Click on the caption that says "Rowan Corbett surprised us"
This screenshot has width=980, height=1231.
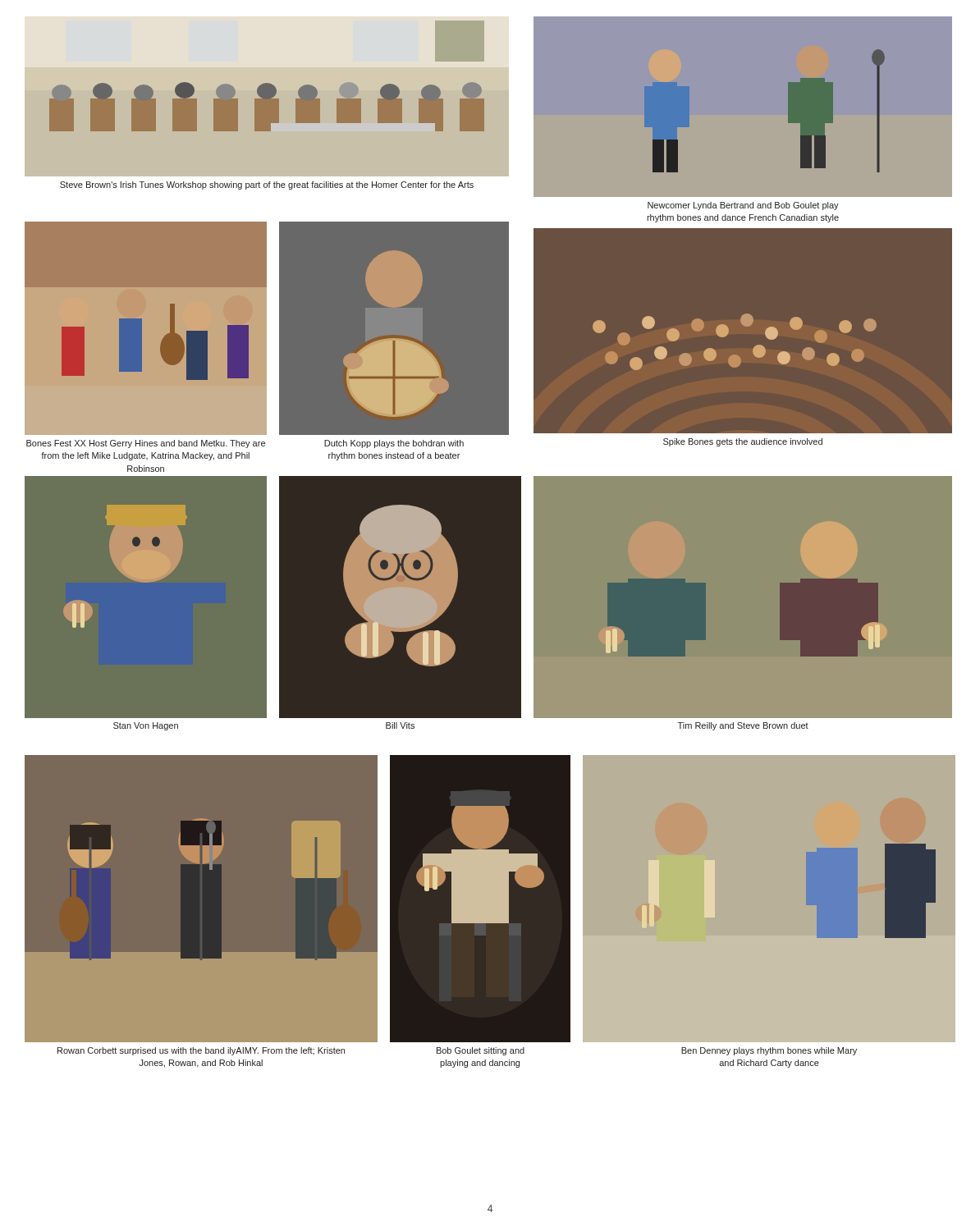click(x=201, y=1057)
